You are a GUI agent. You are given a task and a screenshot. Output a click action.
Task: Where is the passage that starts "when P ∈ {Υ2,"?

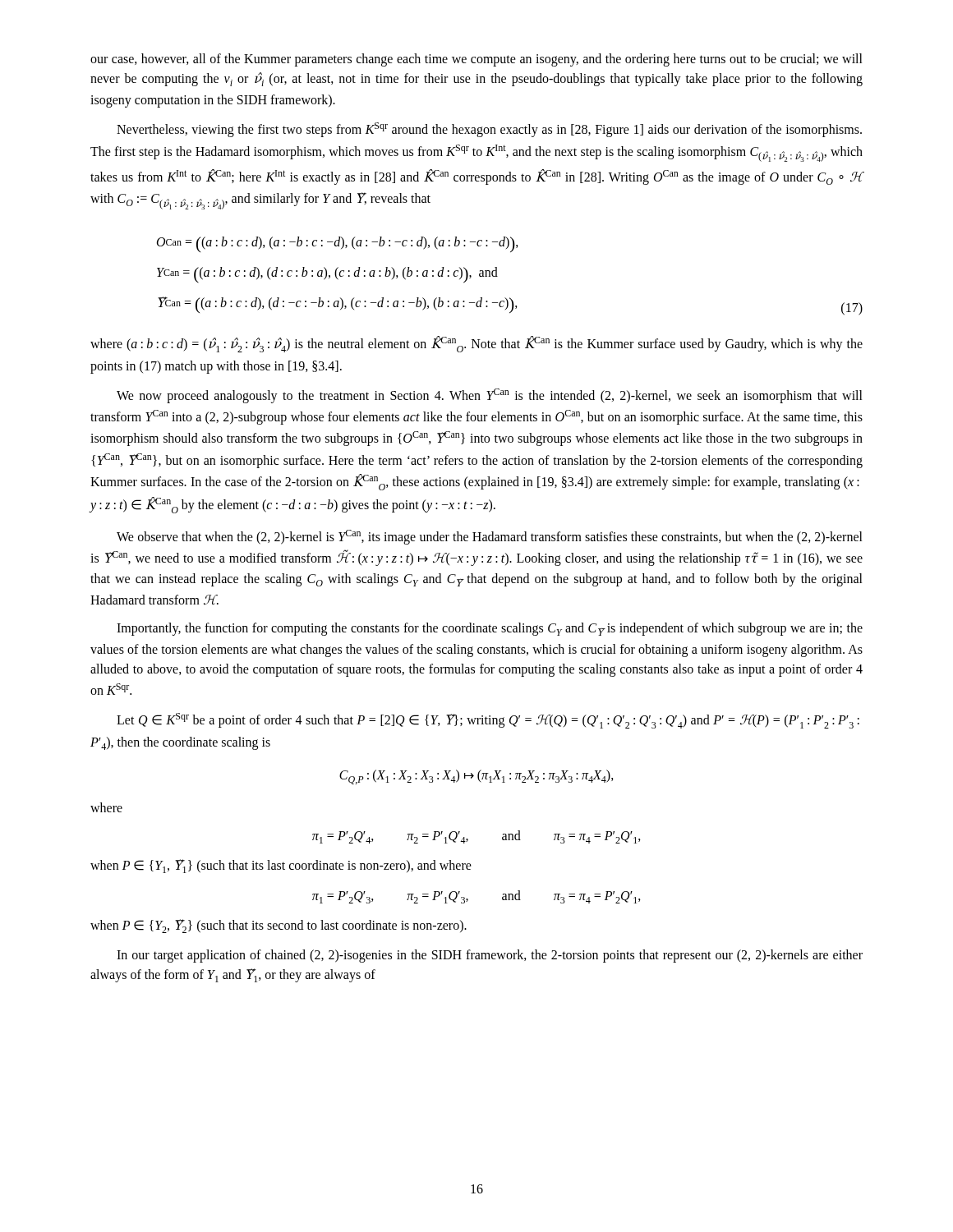click(x=476, y=926)
